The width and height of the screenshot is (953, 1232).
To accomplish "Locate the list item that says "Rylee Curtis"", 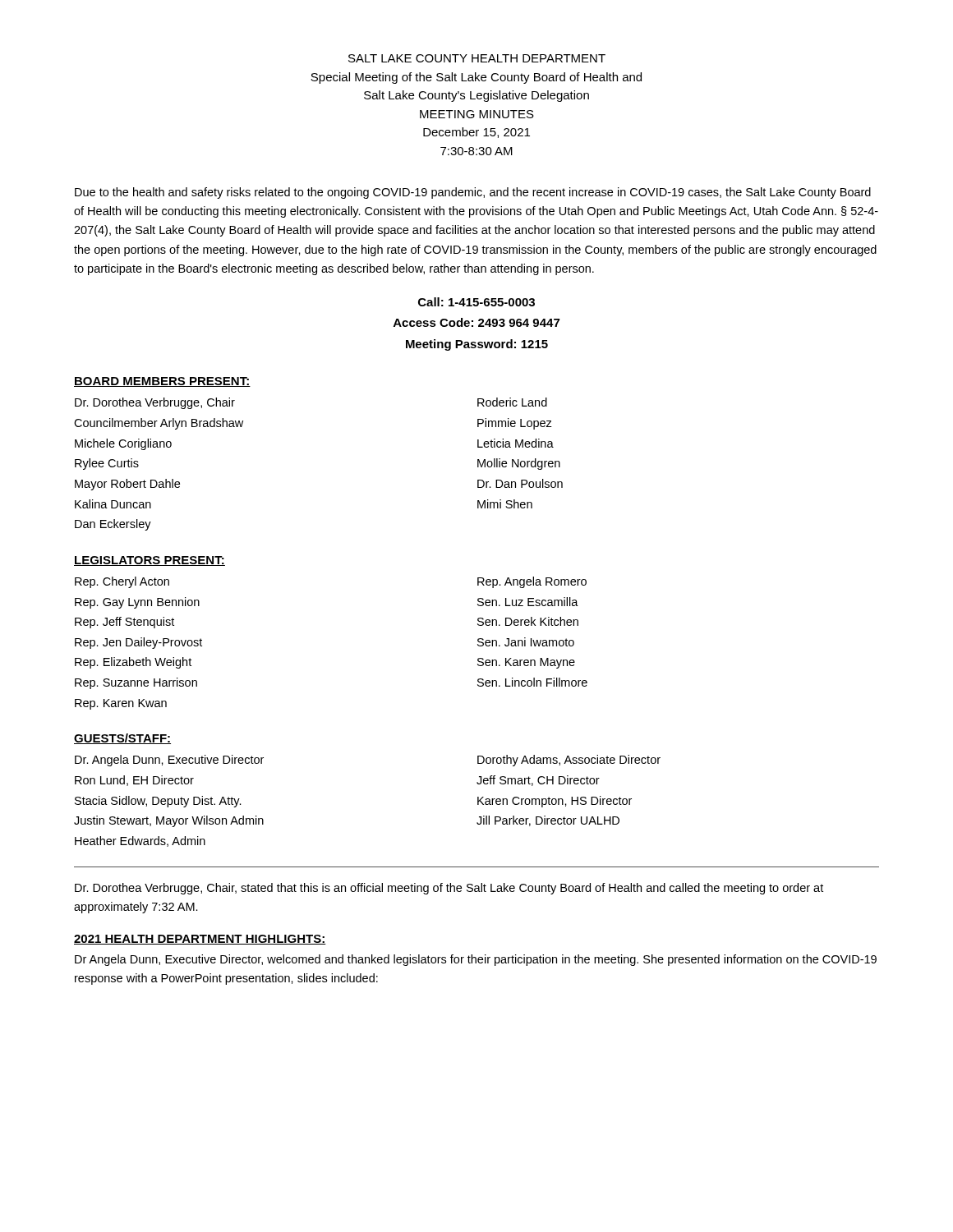I will 106,464.
